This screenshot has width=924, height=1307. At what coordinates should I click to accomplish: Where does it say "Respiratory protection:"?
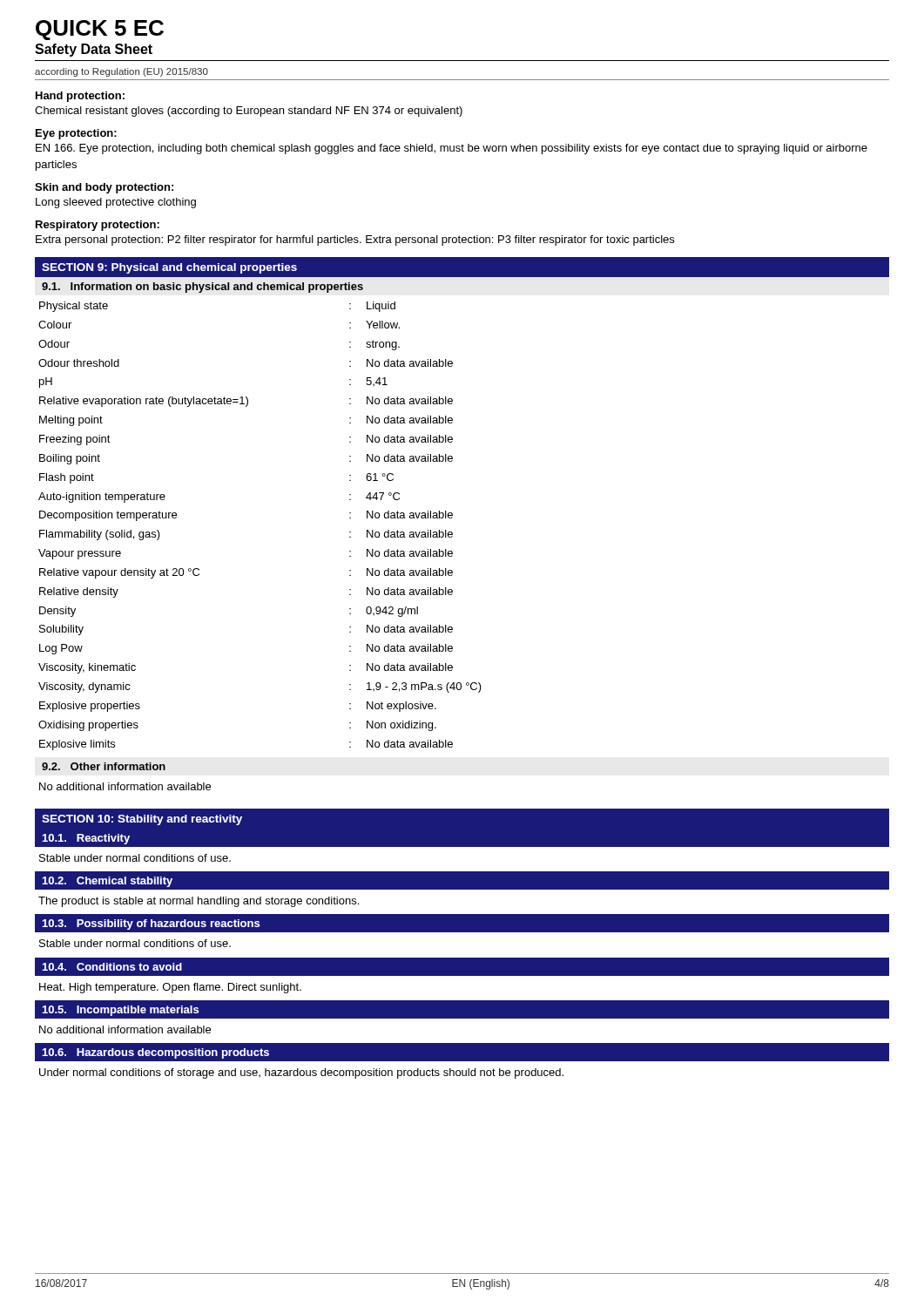[x=97, y=224]
